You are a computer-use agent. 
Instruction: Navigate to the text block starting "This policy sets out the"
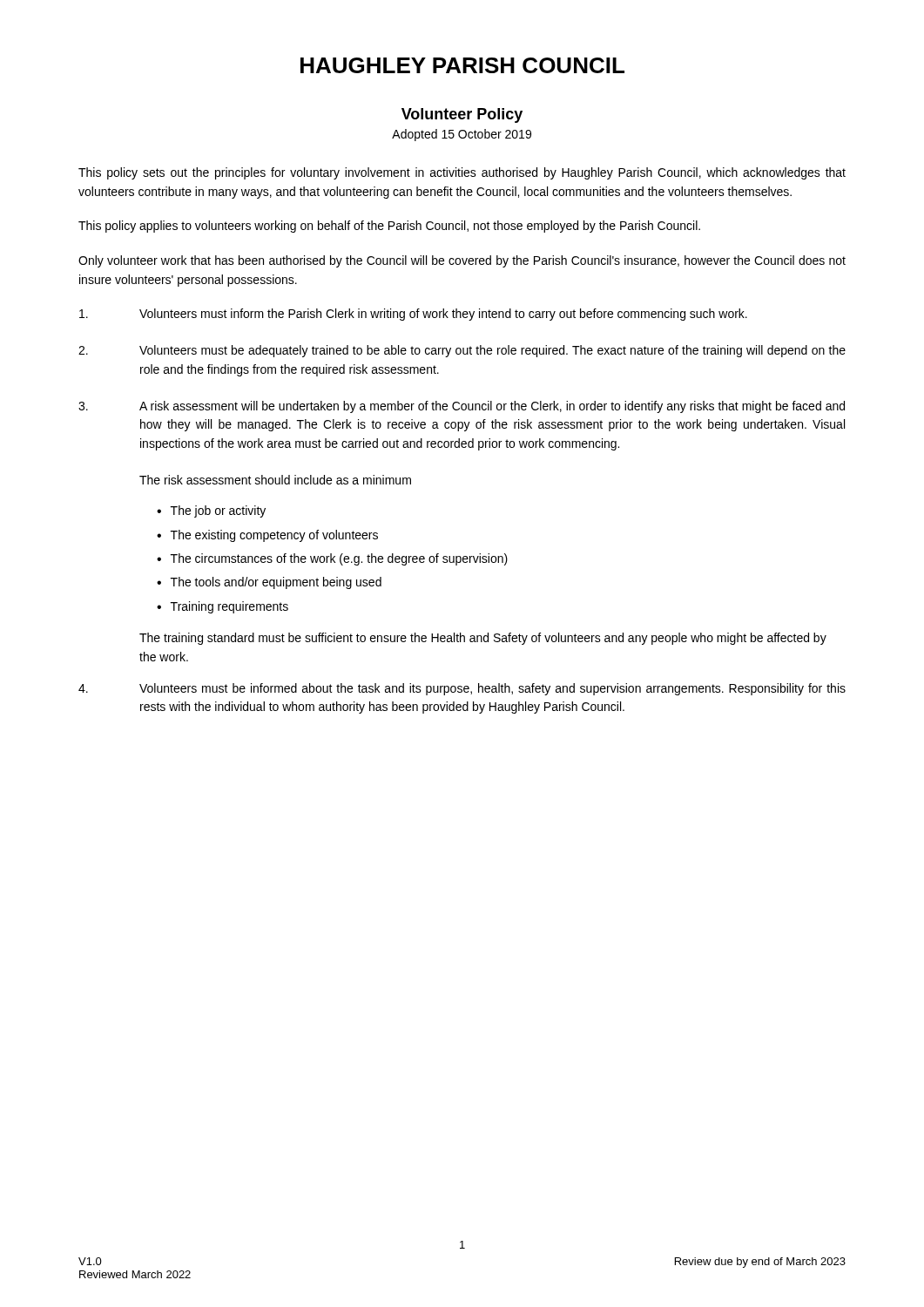(462, 182)
